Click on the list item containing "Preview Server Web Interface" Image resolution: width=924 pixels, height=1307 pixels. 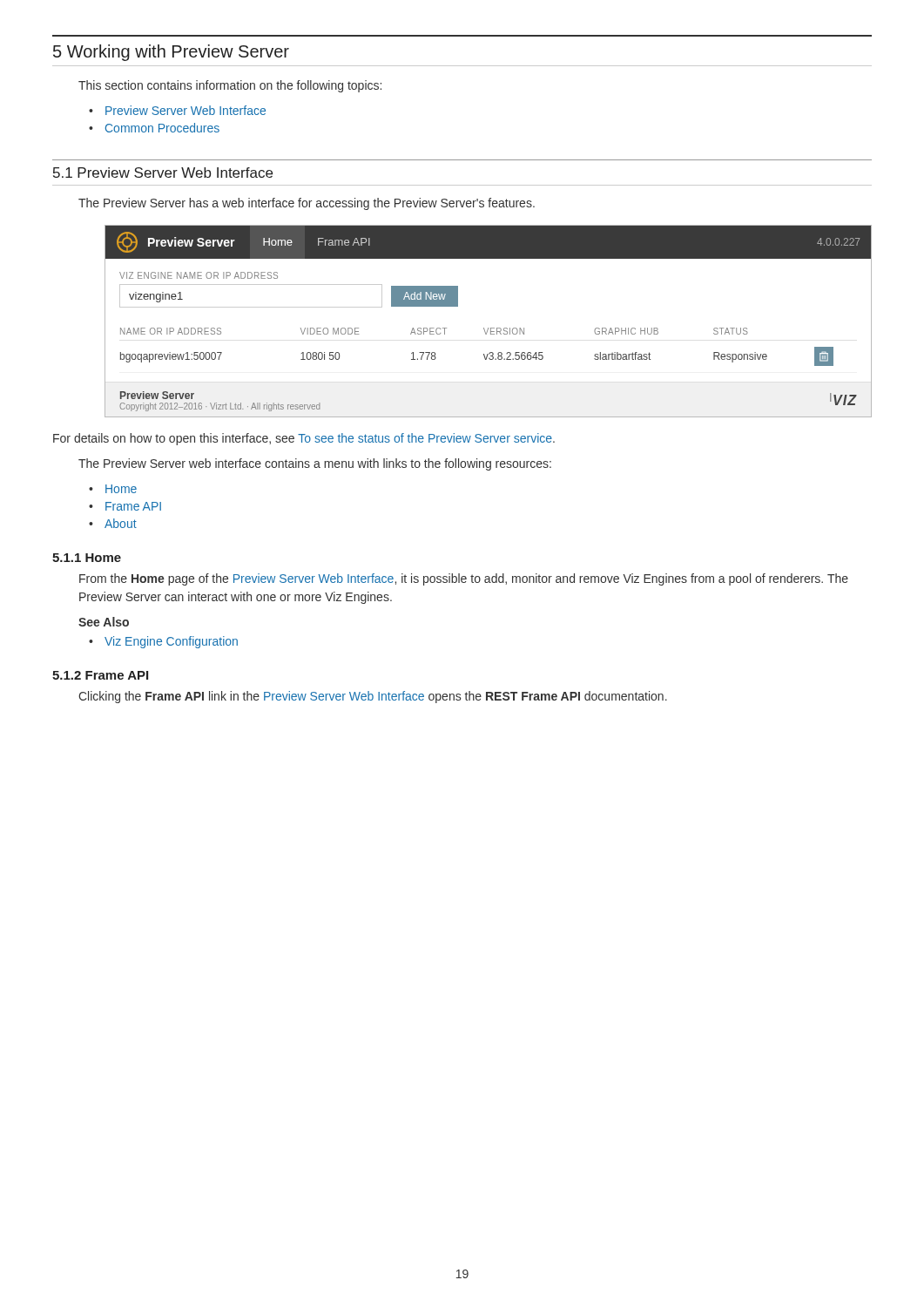point(185,111)
